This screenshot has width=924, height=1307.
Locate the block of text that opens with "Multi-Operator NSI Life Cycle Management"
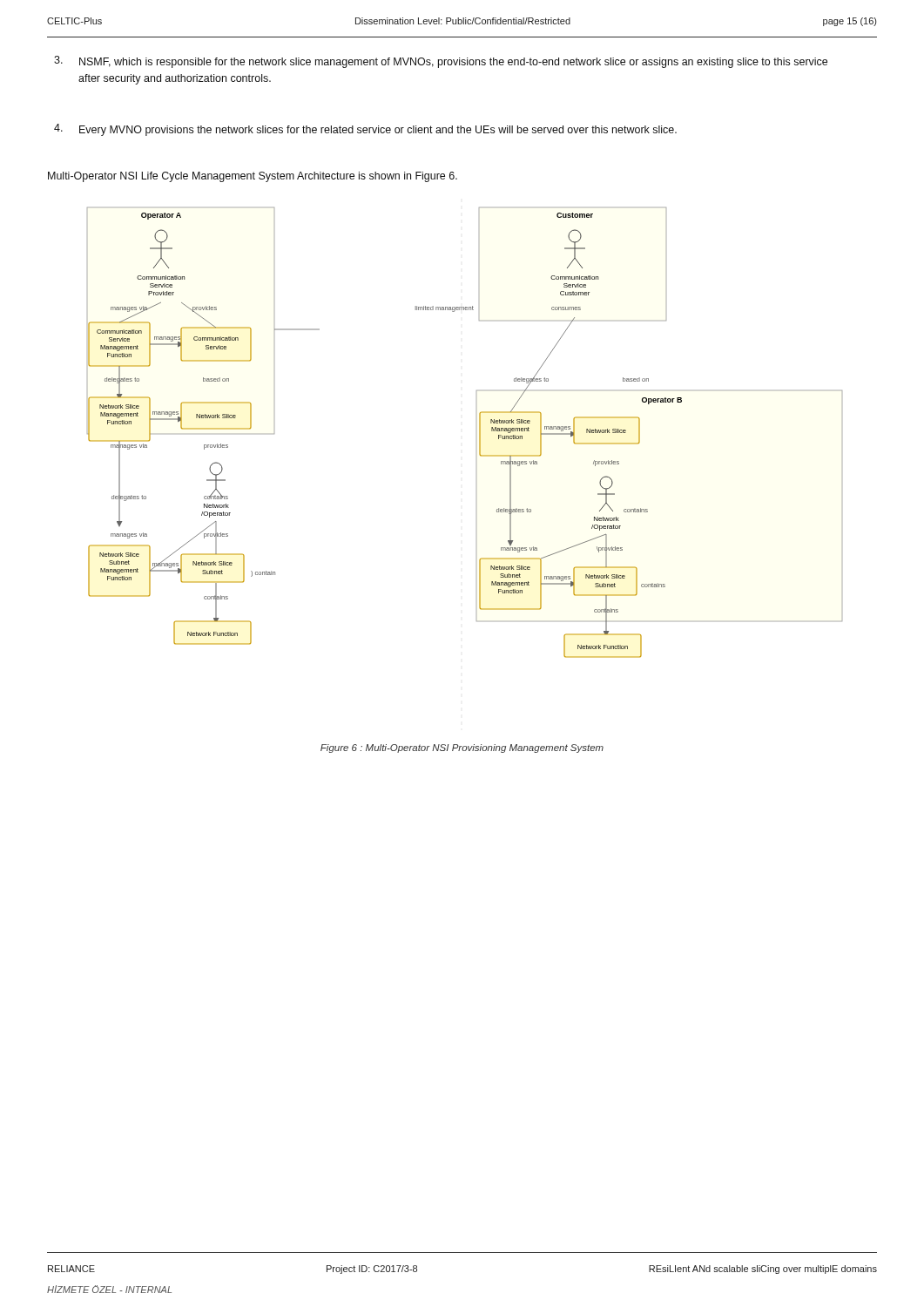pyautogui.click(x=252, y=176)
